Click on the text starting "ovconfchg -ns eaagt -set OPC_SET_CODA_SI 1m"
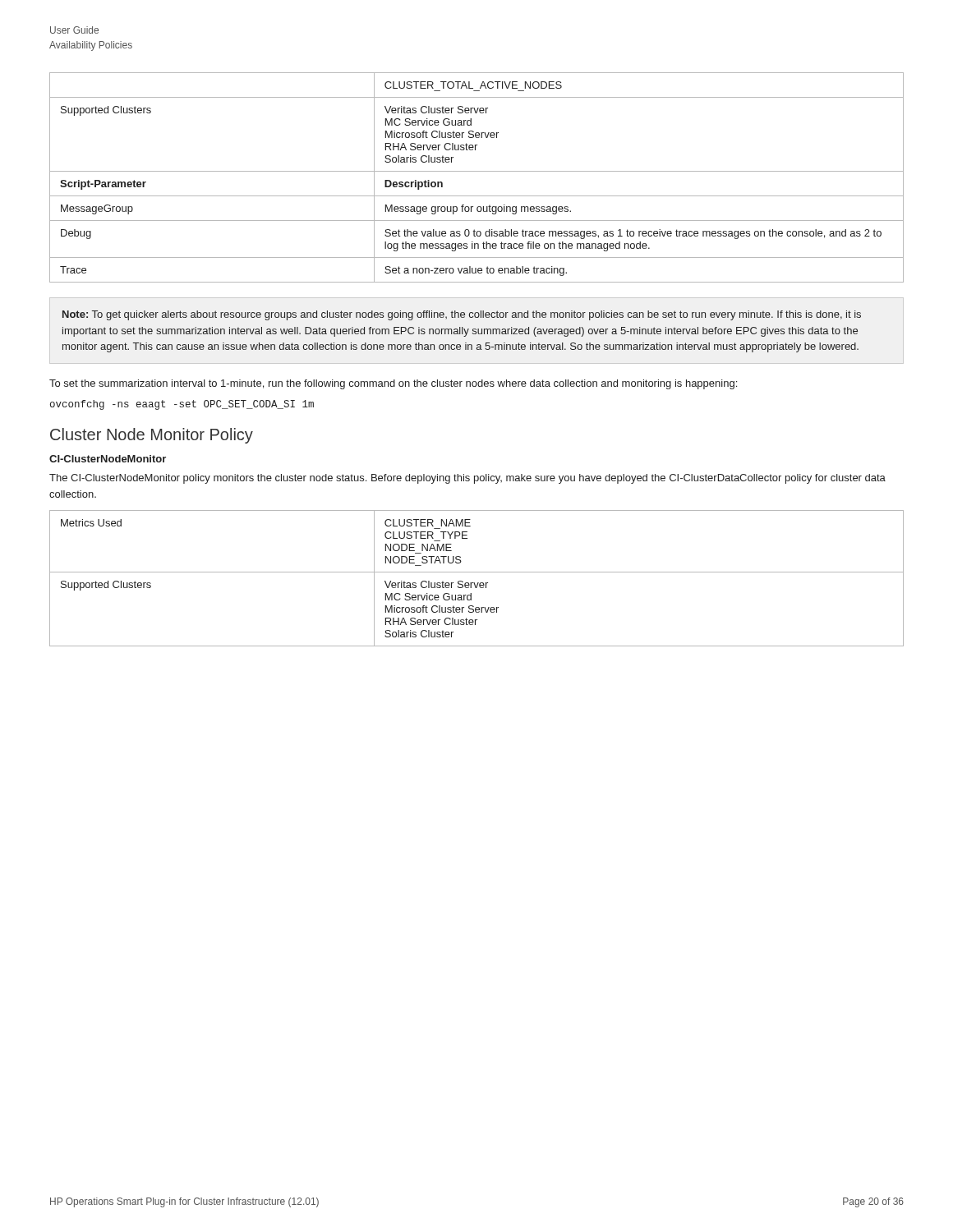 182,405
